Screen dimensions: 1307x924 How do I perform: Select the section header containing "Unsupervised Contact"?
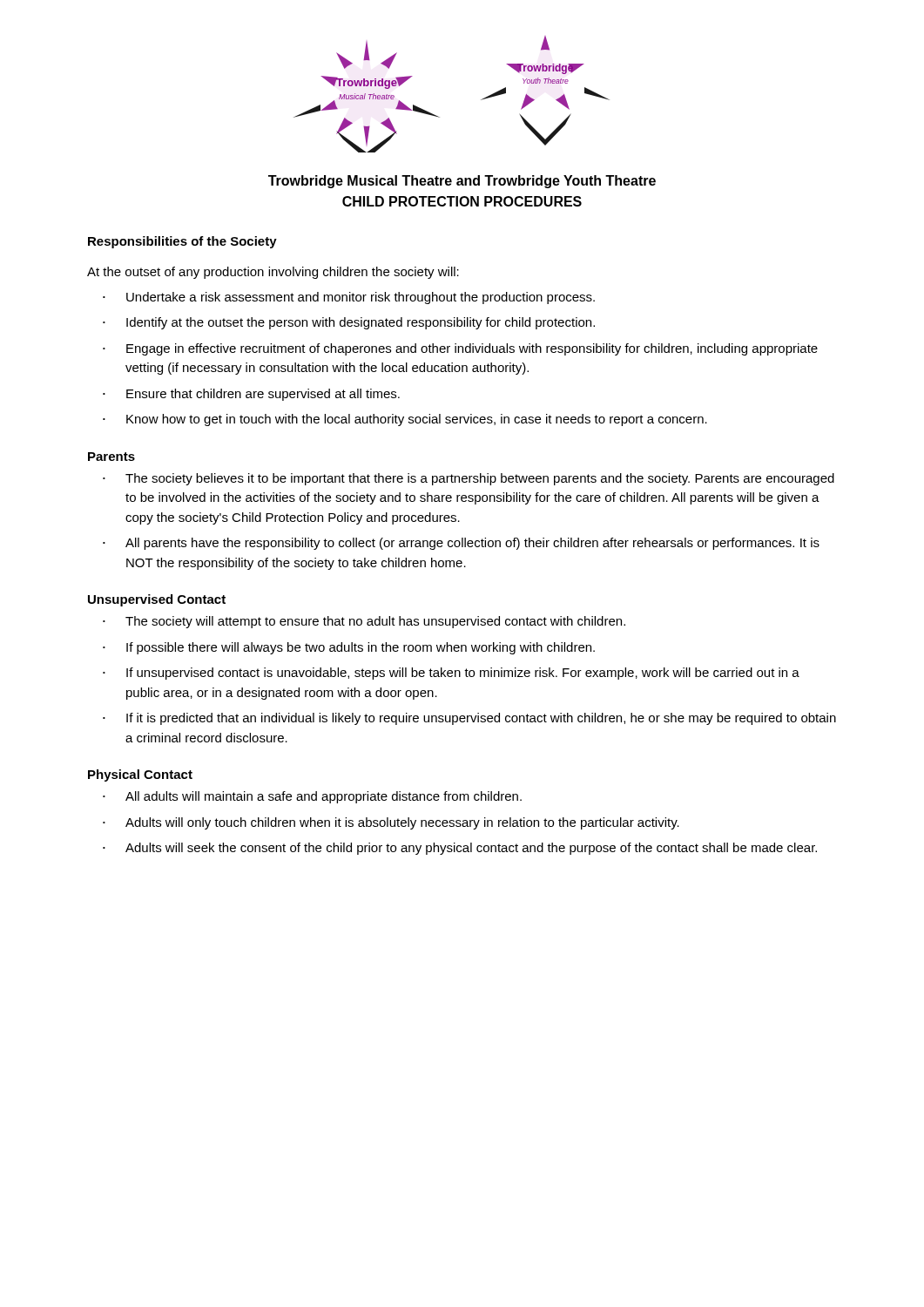click(x=156, y=599)
